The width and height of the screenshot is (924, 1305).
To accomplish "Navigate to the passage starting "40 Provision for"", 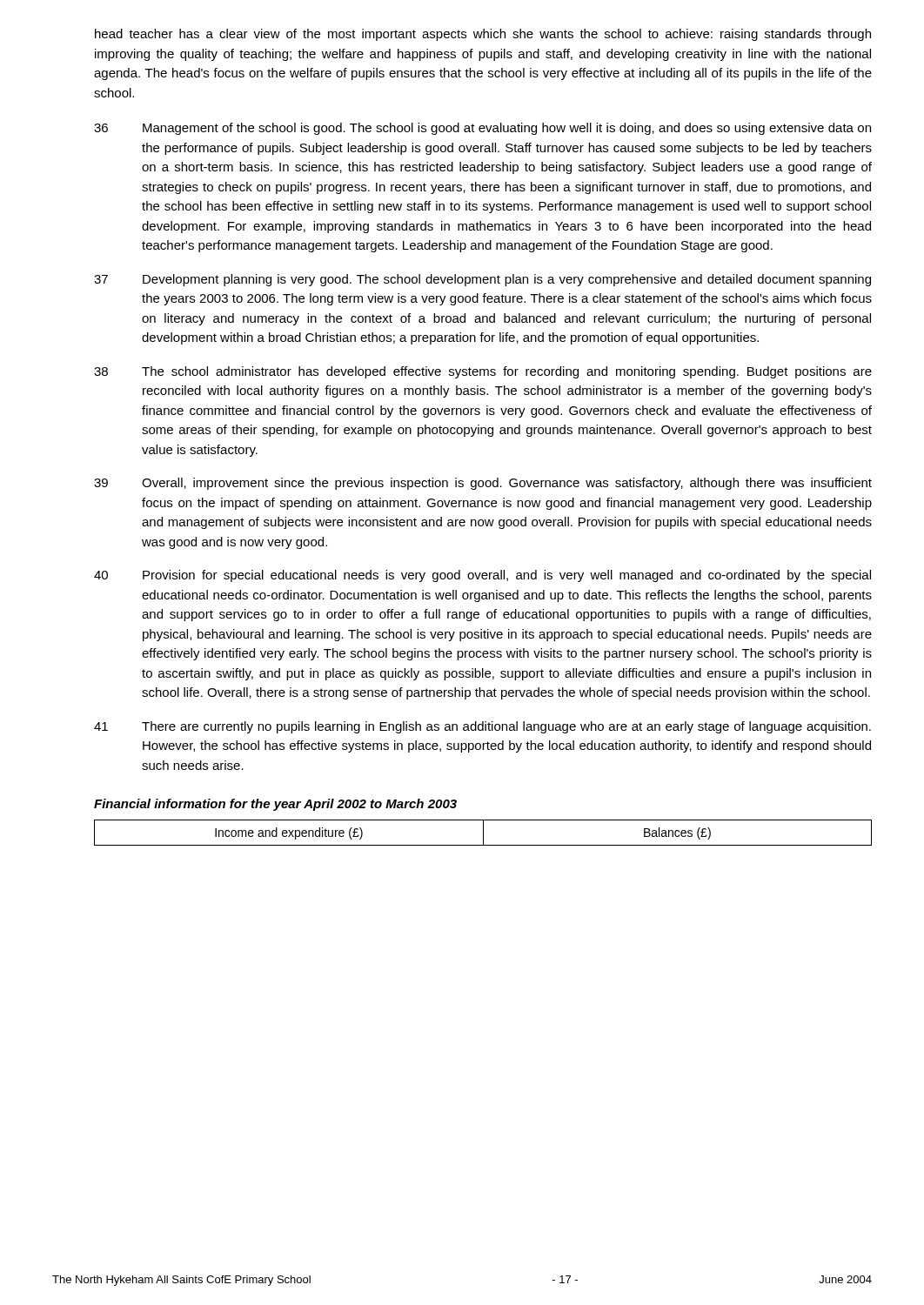I will tap(483, 634).
